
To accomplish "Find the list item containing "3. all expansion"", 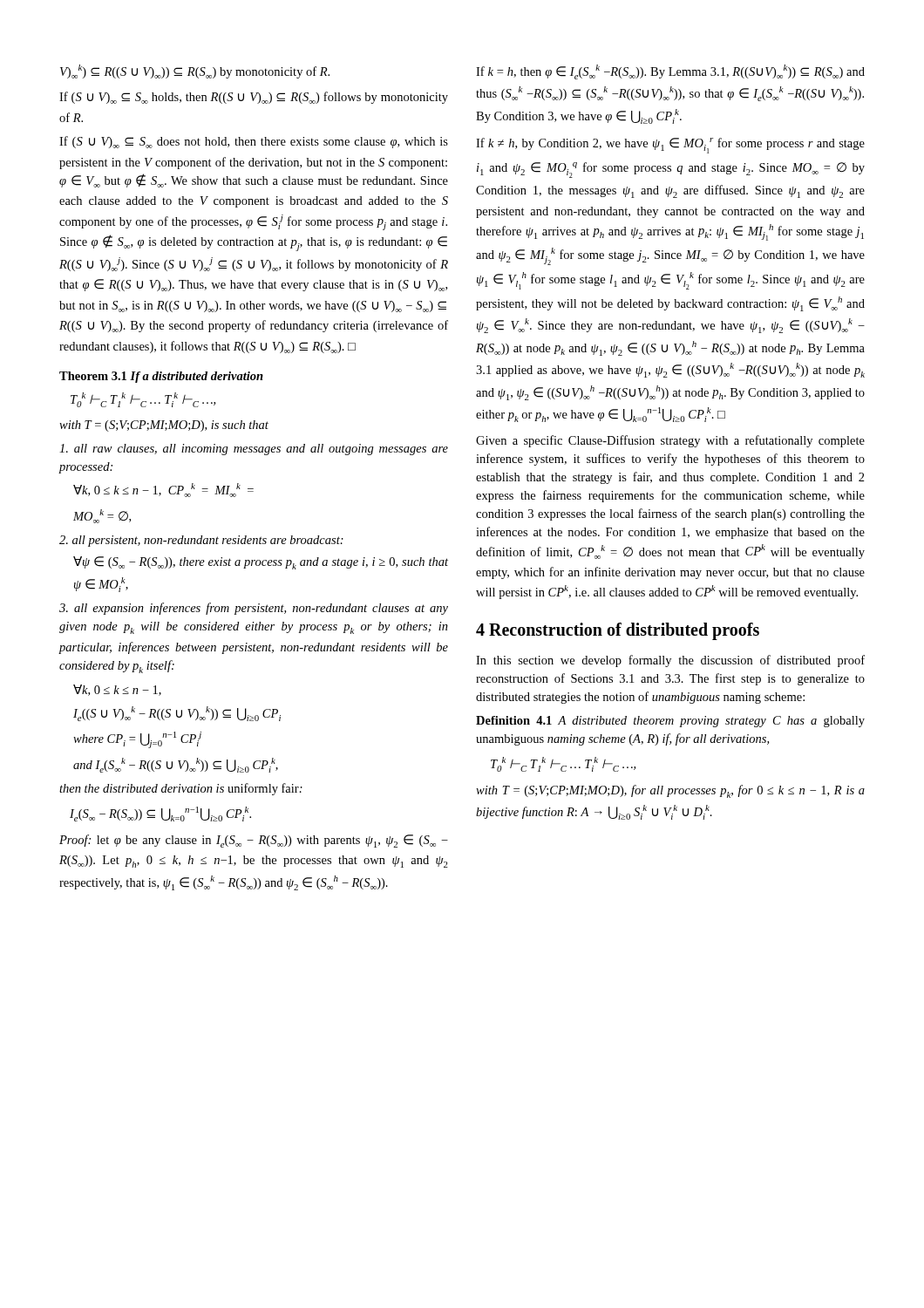I will pyautogui.click(x=254, y=609).
